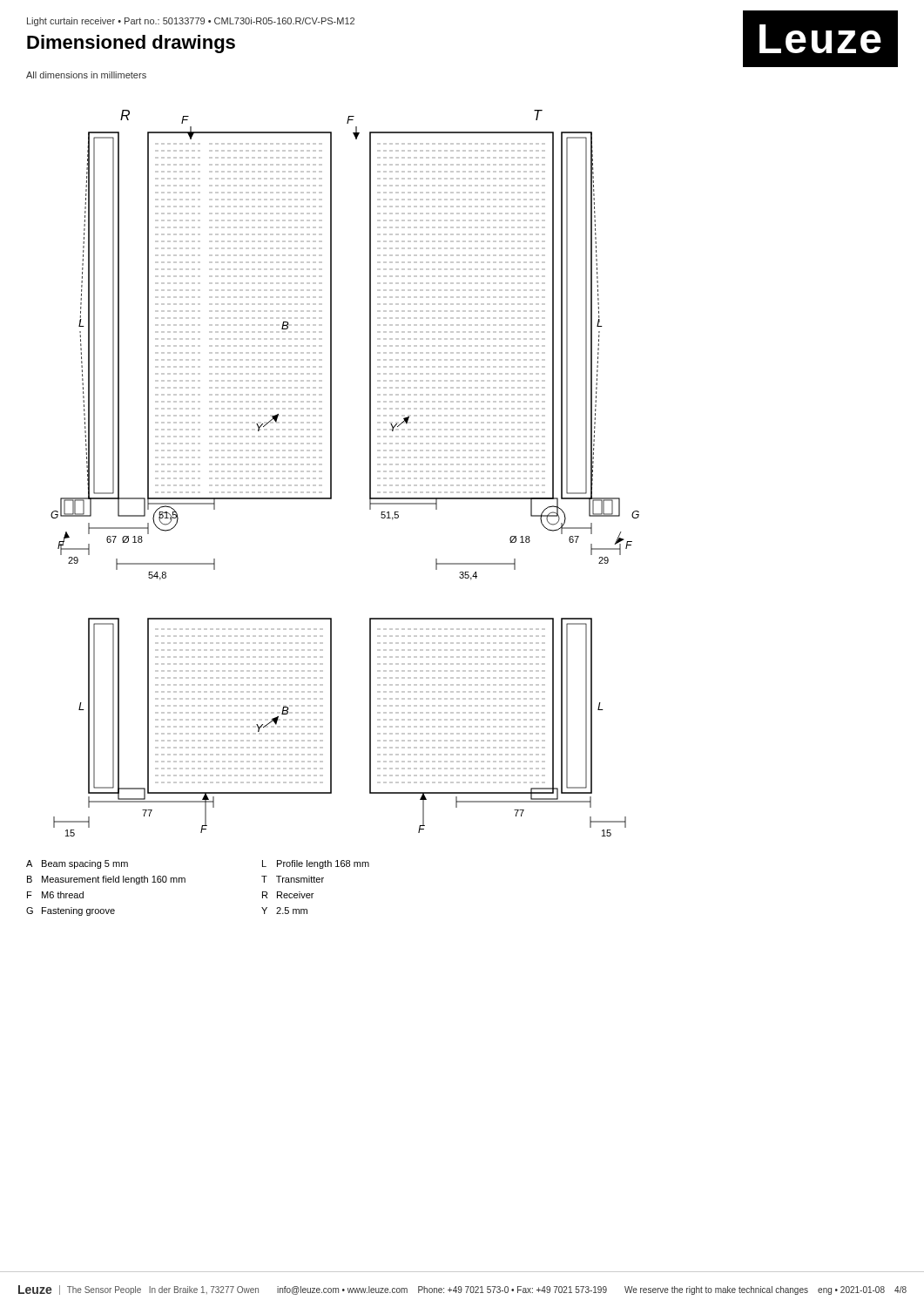924x1307 pixels.
Task: Locate the engineering diagram
Action: coord(462,466)
